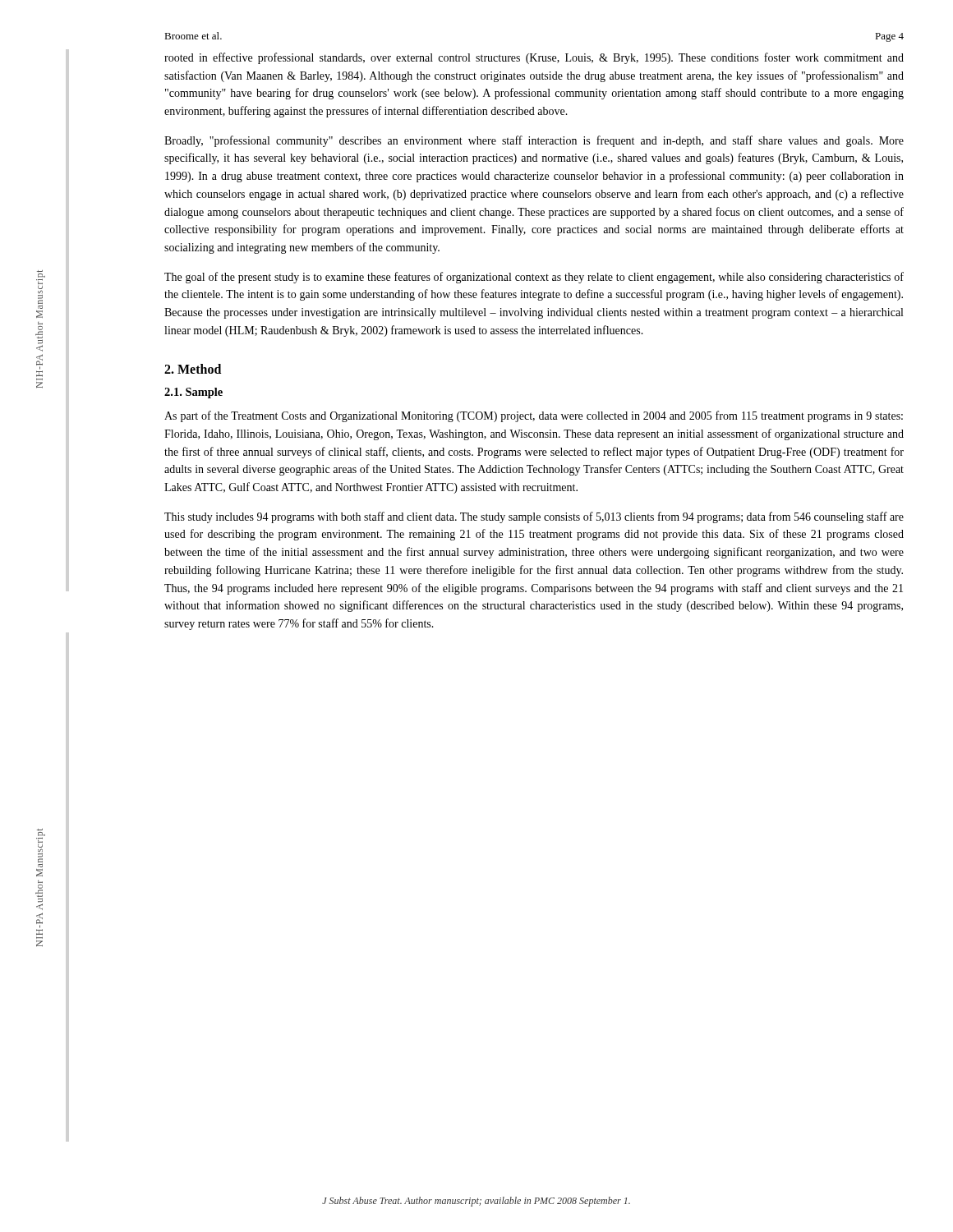Screen dimensions: 1232x953
Task: Find the element starting "The goal of the present study is"
Action: pos(534,304)
